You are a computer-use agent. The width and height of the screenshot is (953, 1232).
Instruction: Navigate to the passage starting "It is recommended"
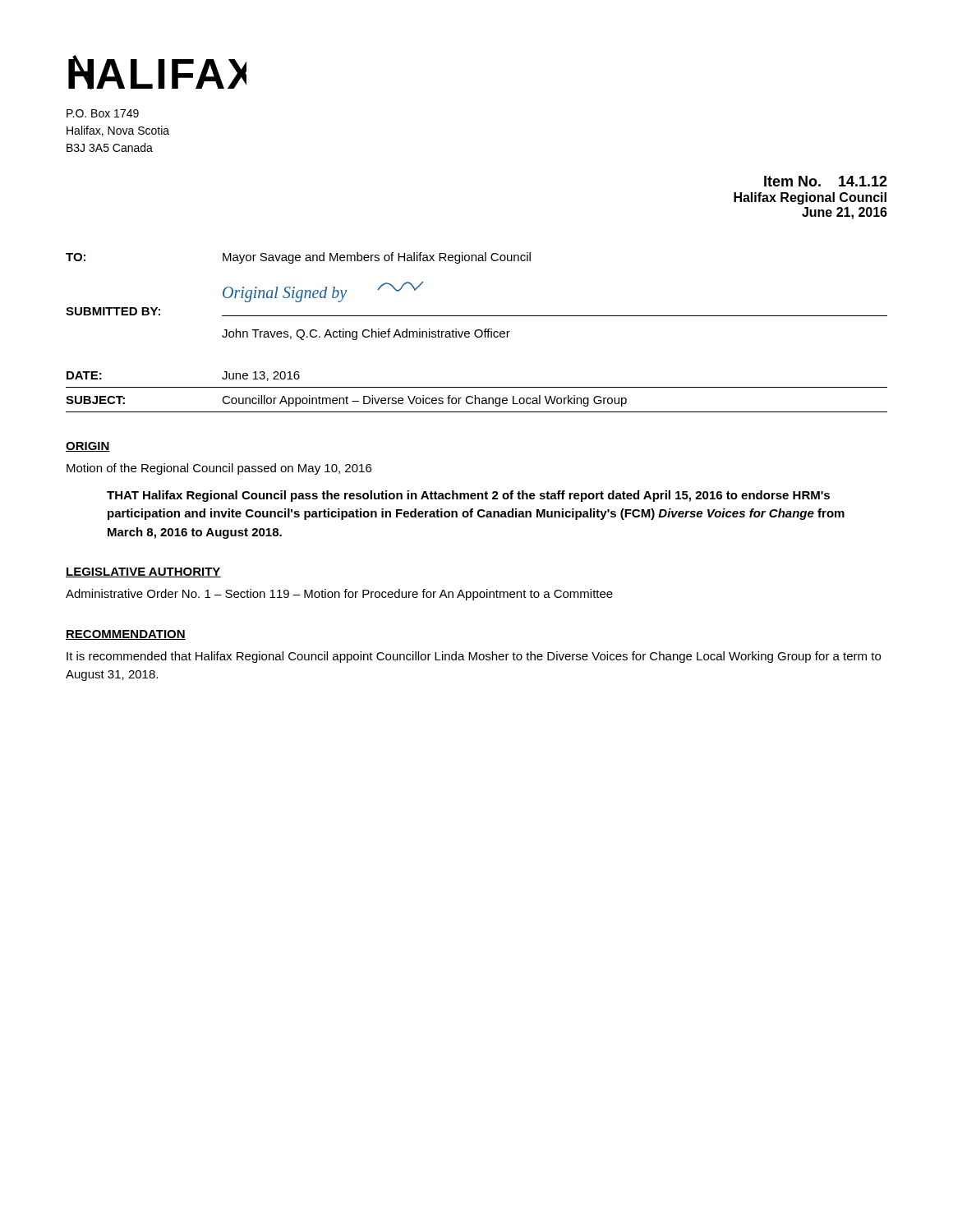474,665
